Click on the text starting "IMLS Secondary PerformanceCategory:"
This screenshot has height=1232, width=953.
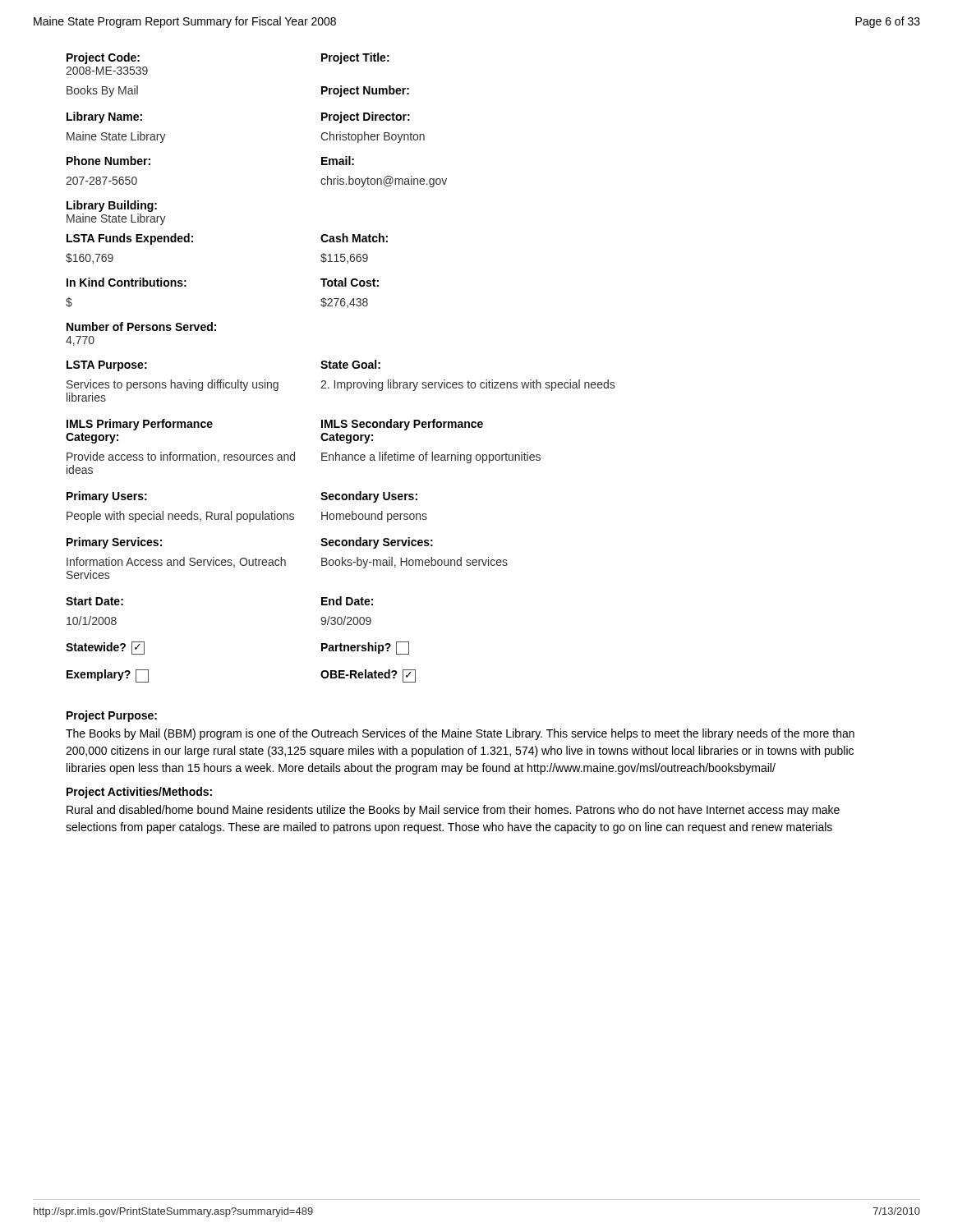402,430
